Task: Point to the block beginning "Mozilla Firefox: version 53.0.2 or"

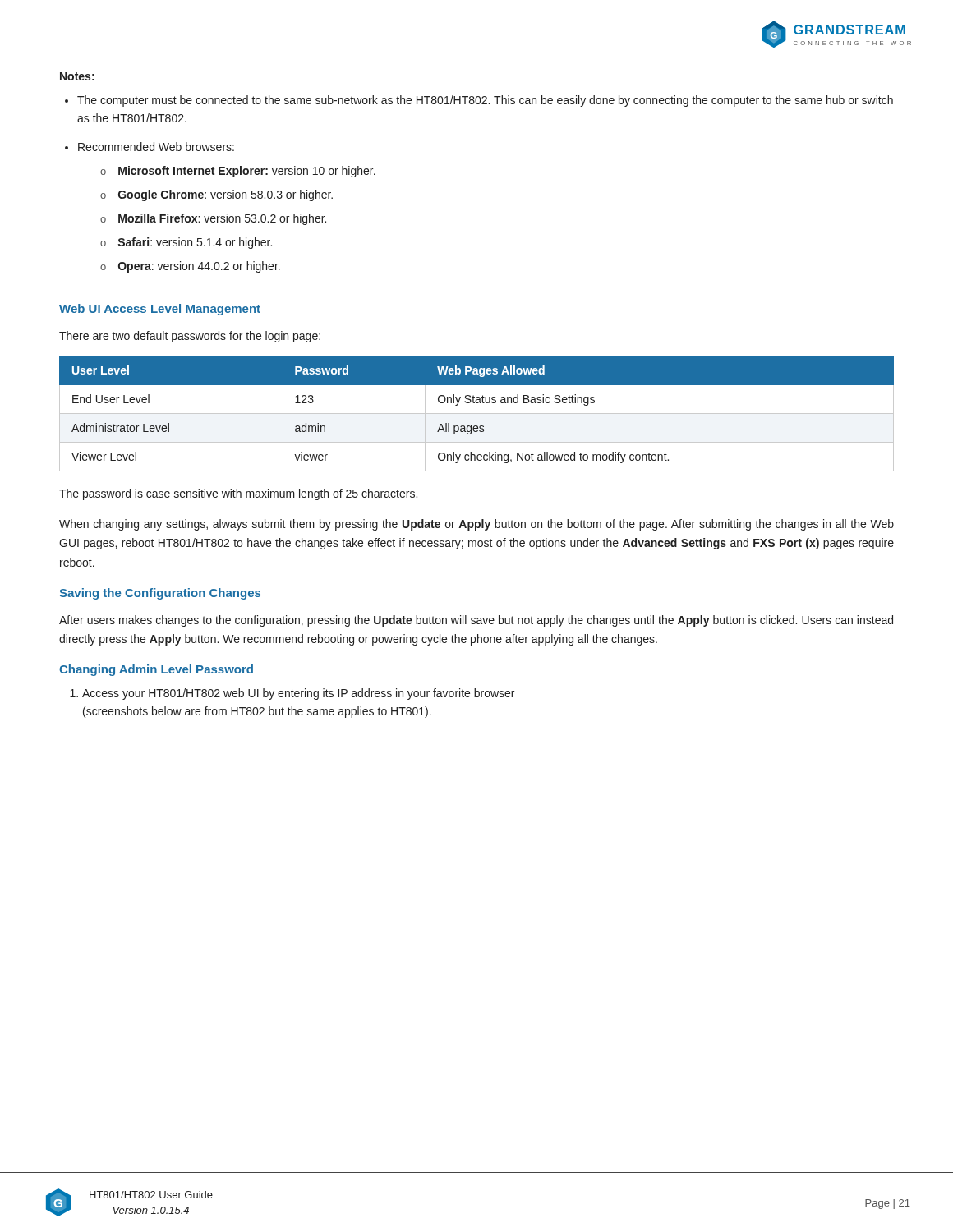Action: (x=223, y=219)
